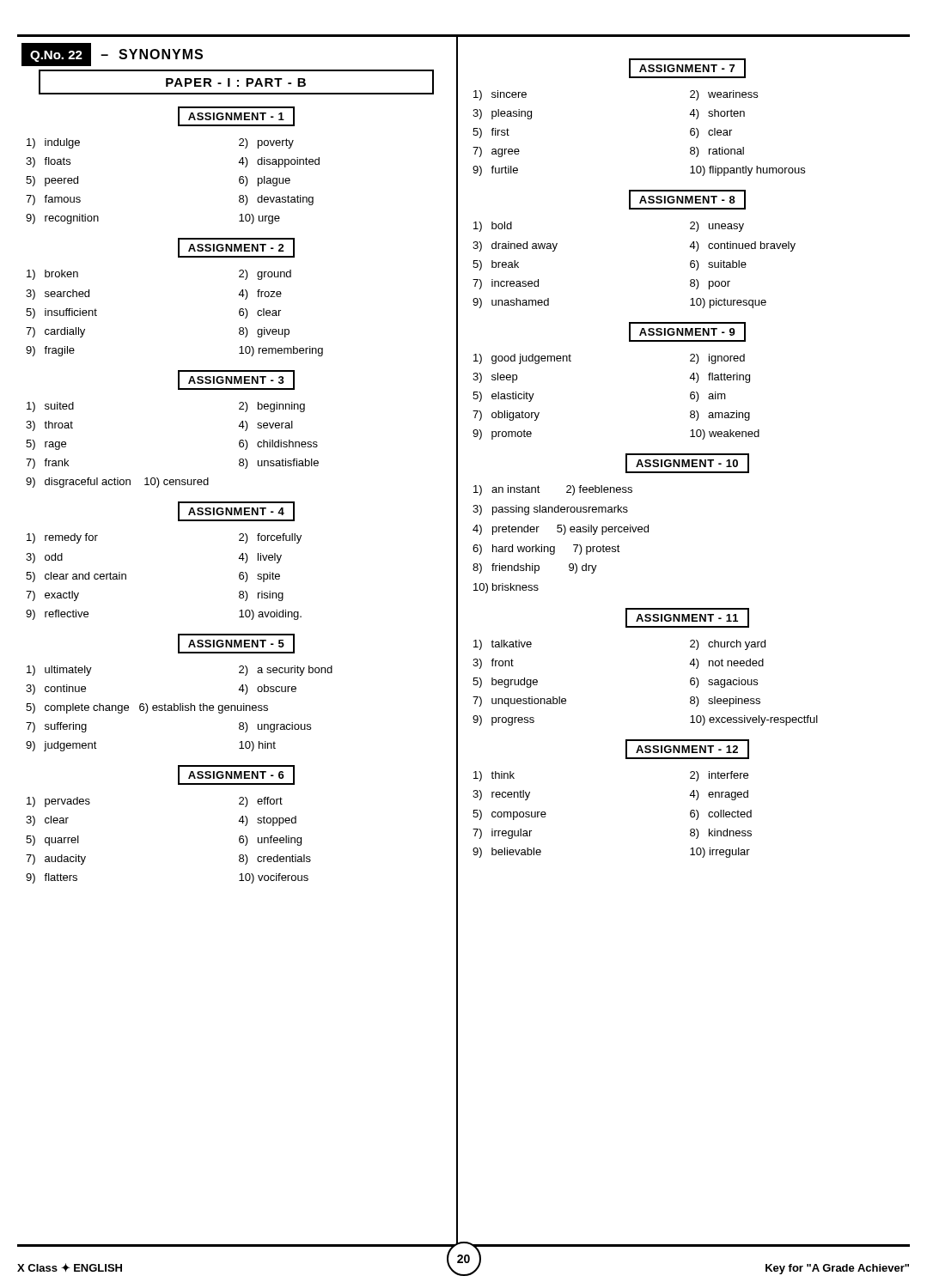Screen dimensions: 1288x927
Task: Navigate to the passage starting "ASSIGNMENT - 6"
Action: [x=236, y=775]
